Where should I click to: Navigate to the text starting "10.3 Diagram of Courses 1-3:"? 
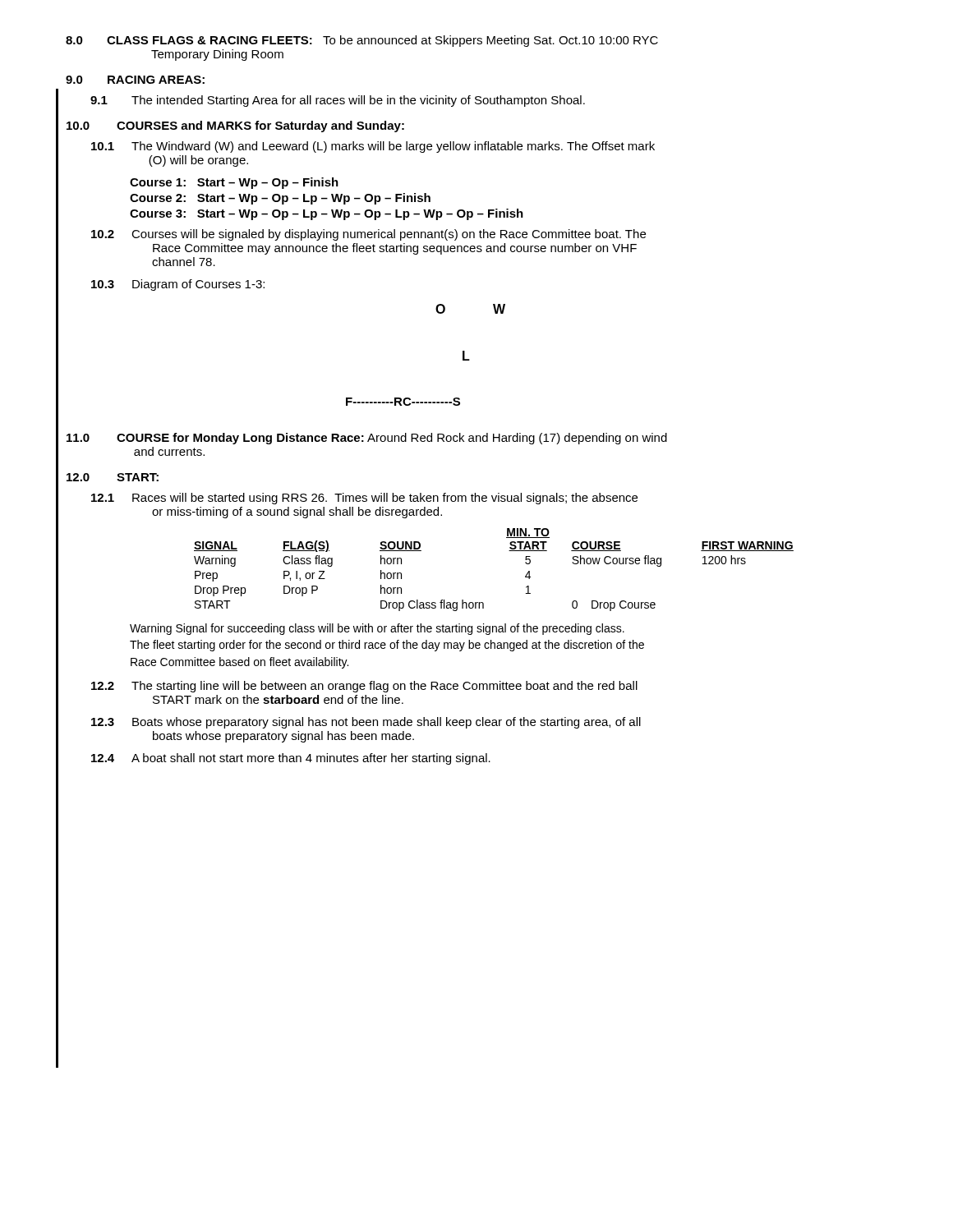click(x=178, y=284)
